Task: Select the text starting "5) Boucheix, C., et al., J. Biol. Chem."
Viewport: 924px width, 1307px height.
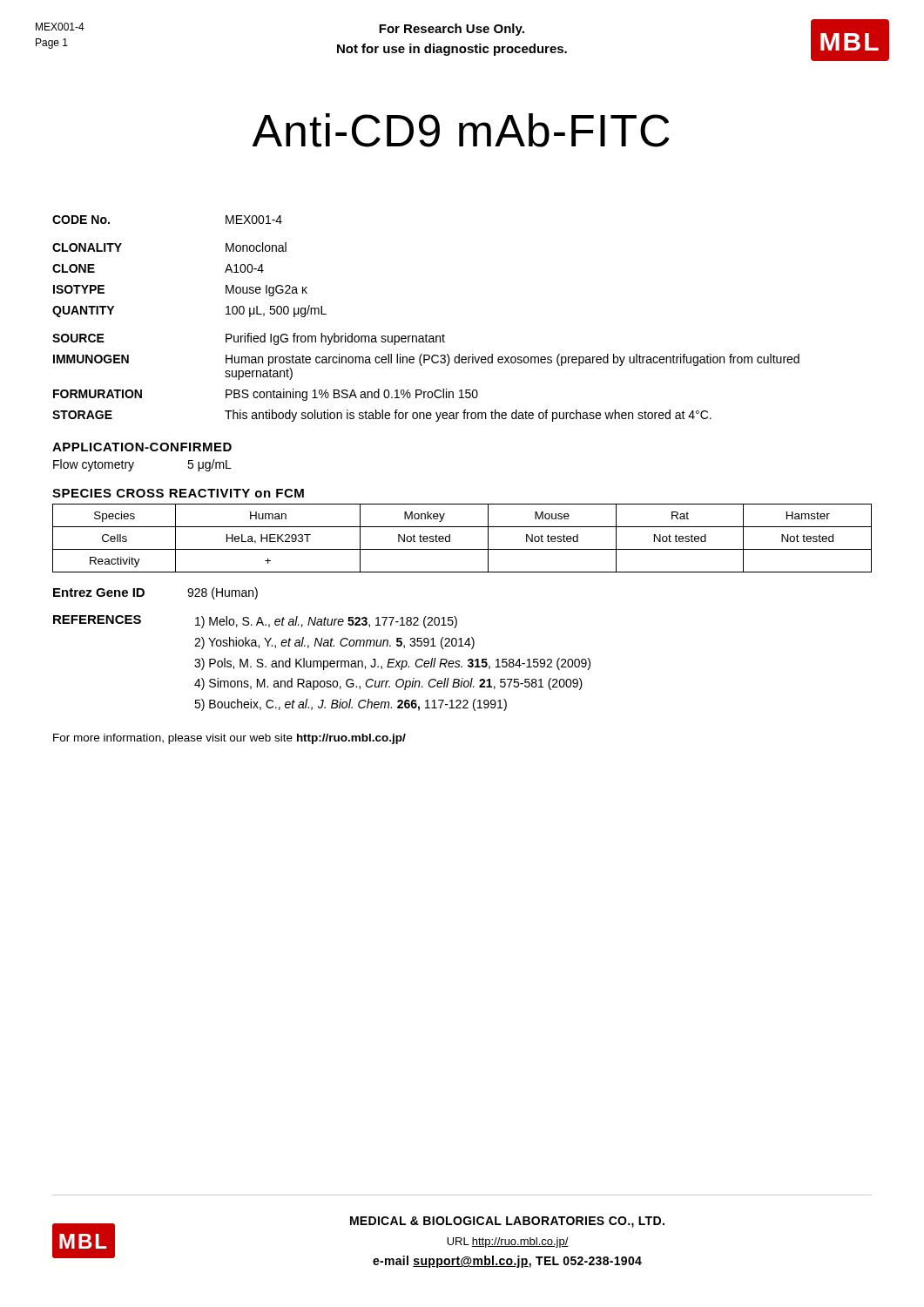Action: 351,704
